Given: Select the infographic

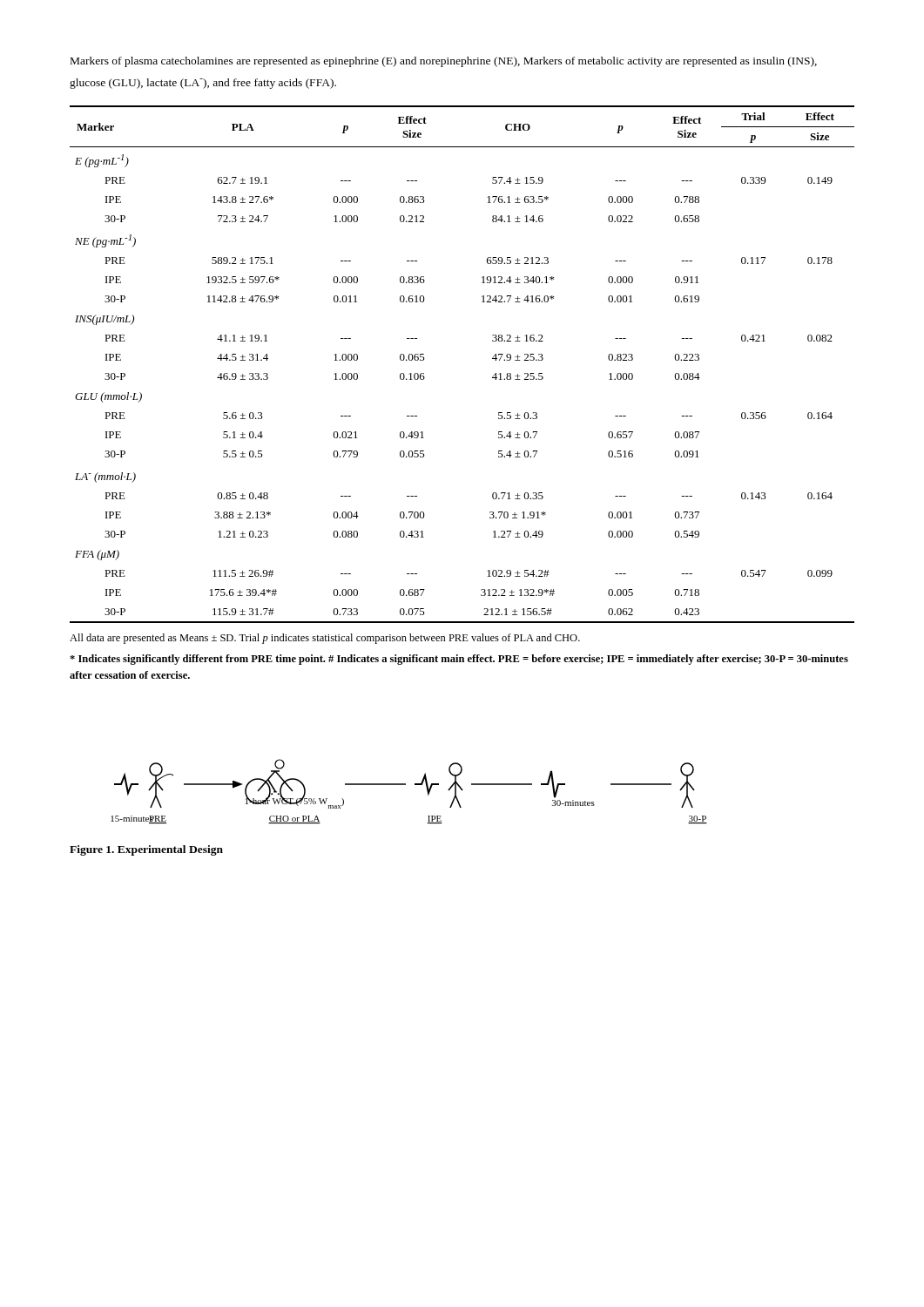Looking at the screenshot, I should tap(462, 785).
